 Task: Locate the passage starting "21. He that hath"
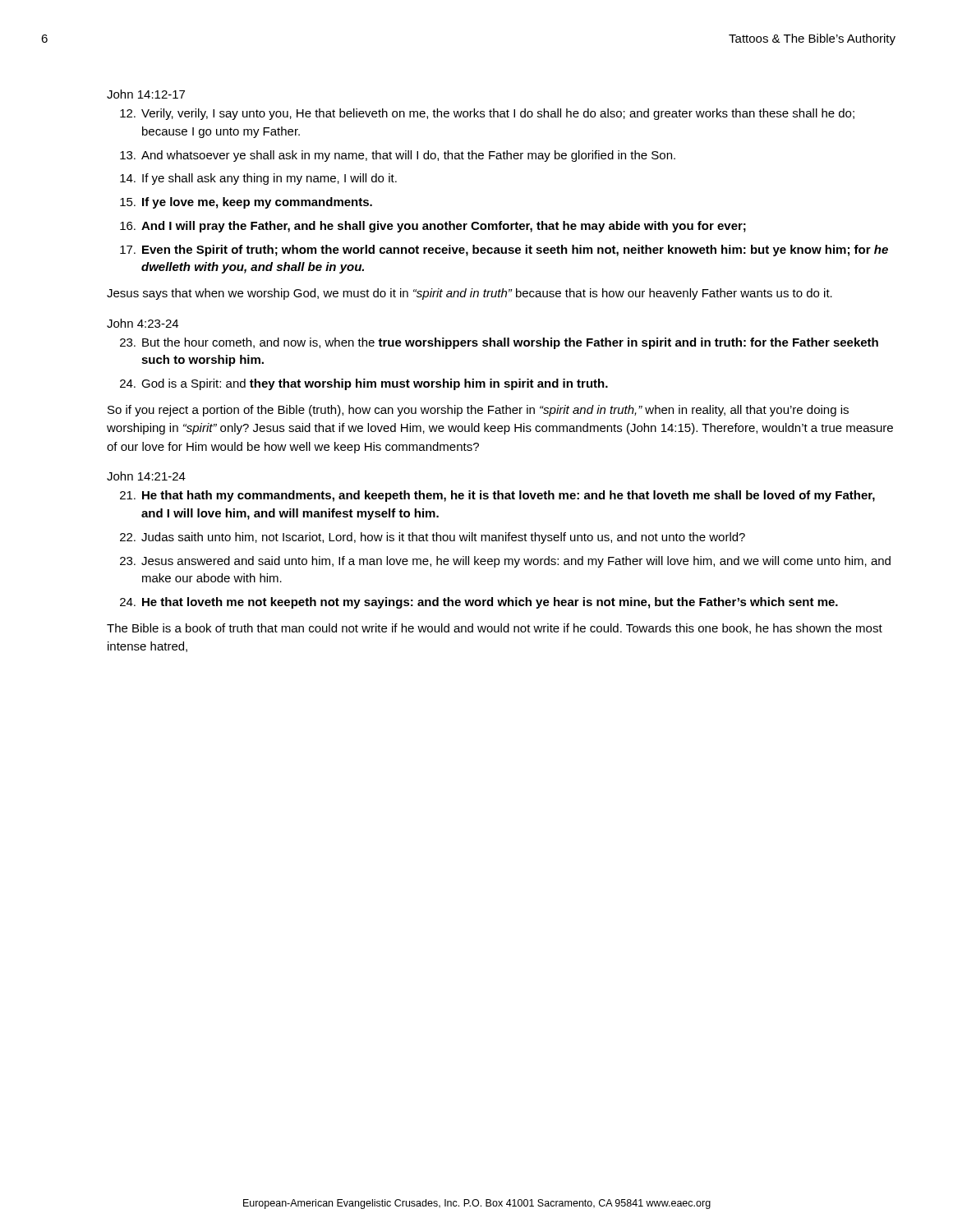501,504
